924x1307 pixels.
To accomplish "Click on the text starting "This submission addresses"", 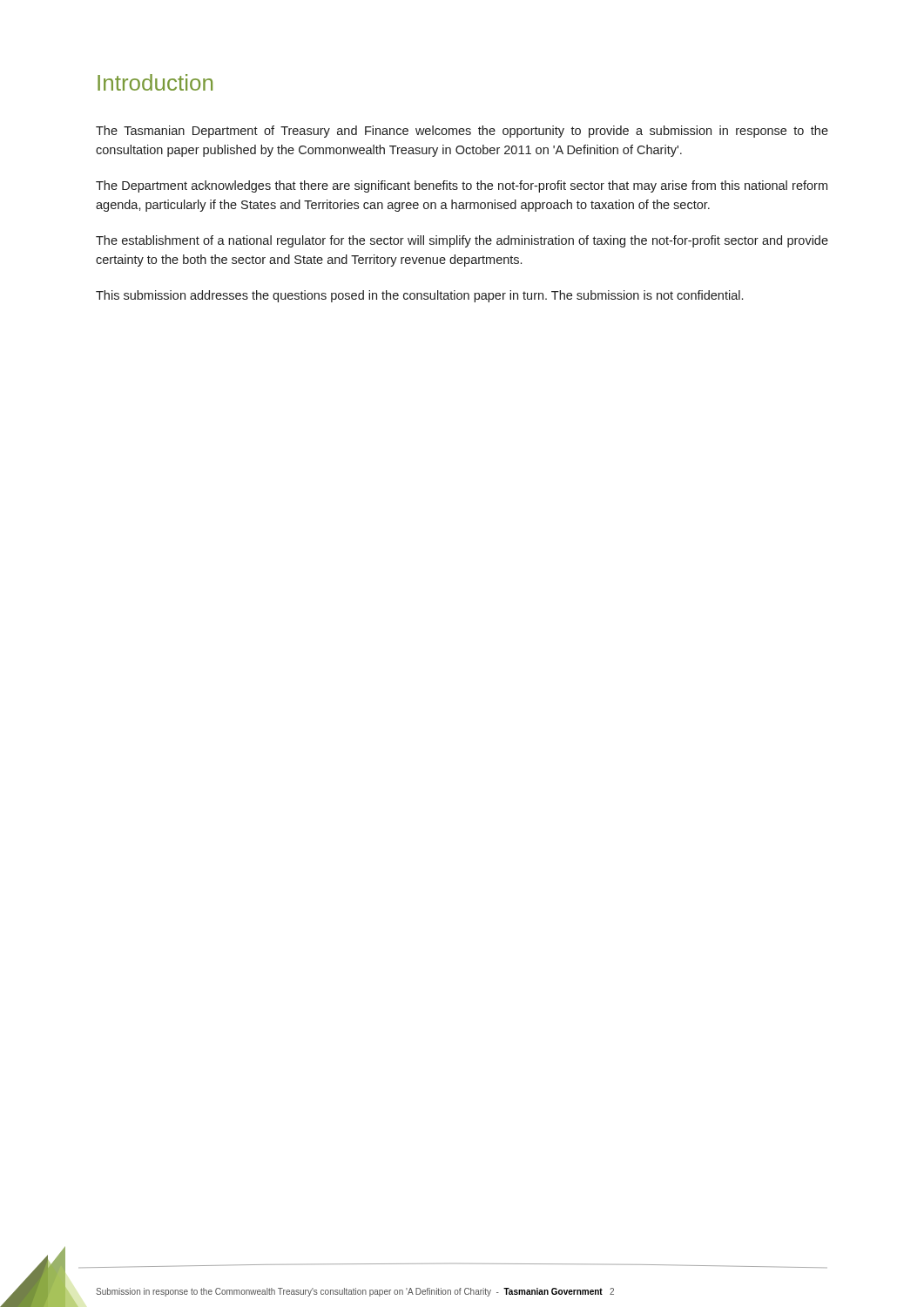I will [x=420, y=295].
